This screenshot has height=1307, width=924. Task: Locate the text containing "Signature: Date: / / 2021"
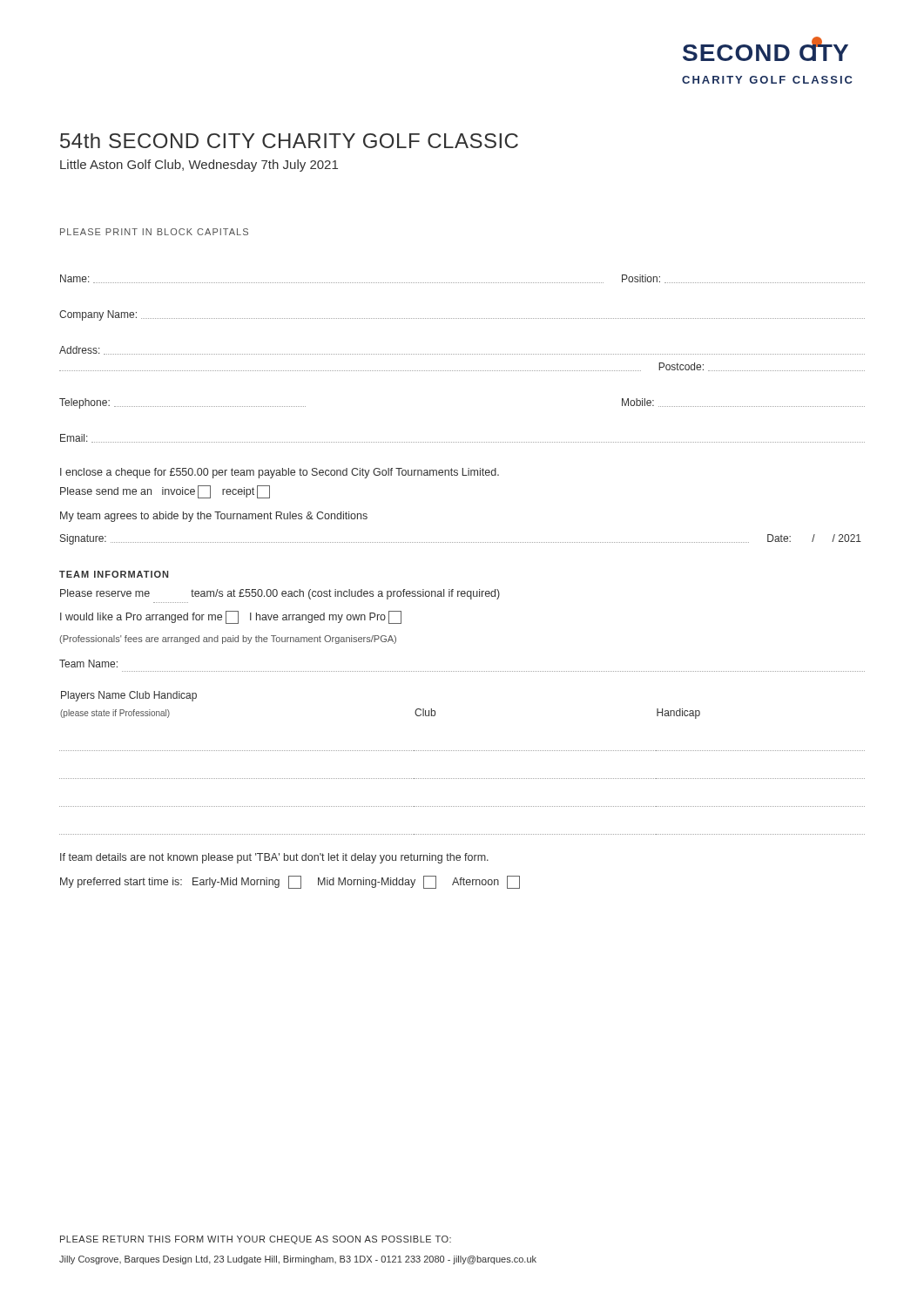(x=460, y=536)
